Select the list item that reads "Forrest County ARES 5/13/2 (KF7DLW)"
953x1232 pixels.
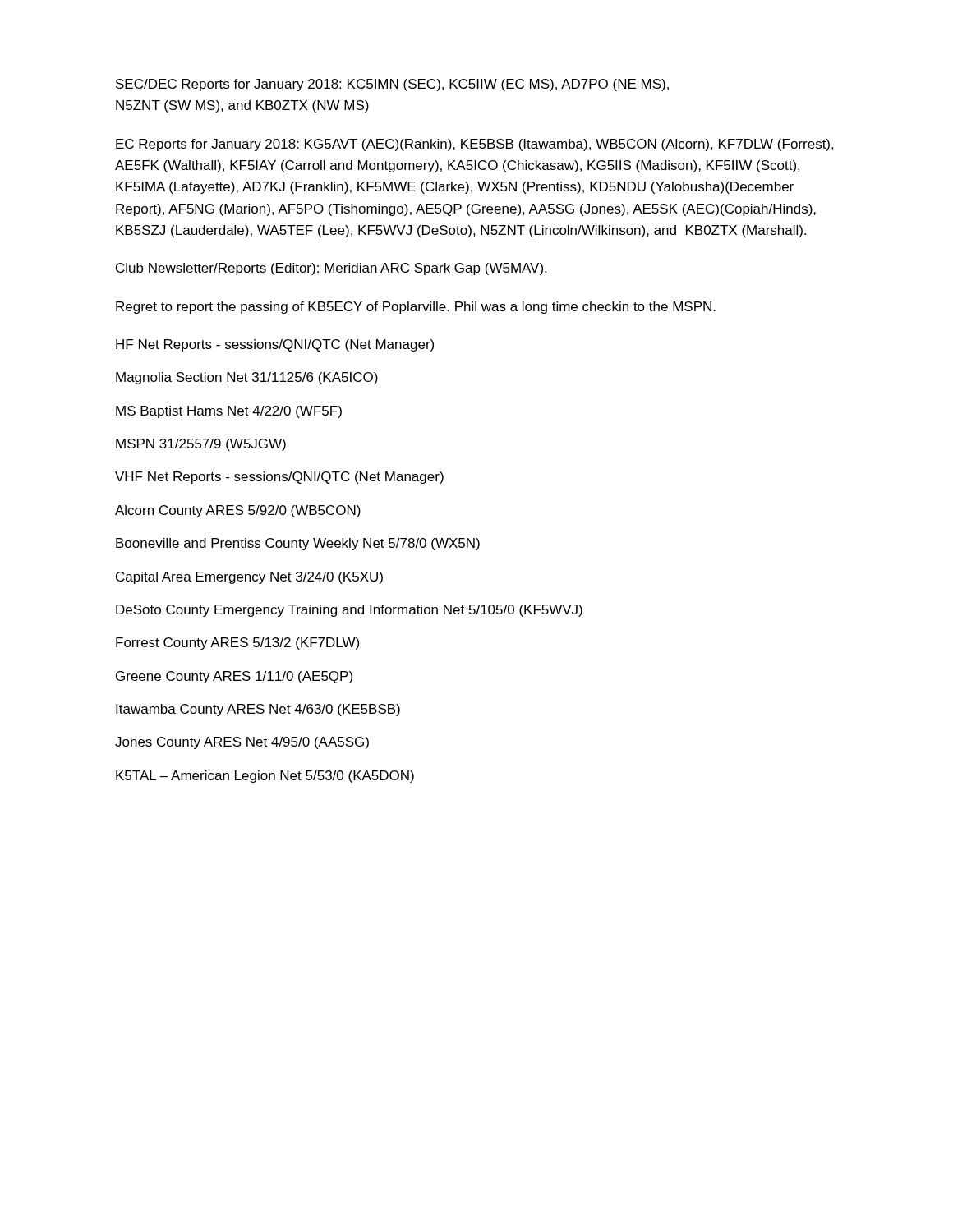[238, 643]
